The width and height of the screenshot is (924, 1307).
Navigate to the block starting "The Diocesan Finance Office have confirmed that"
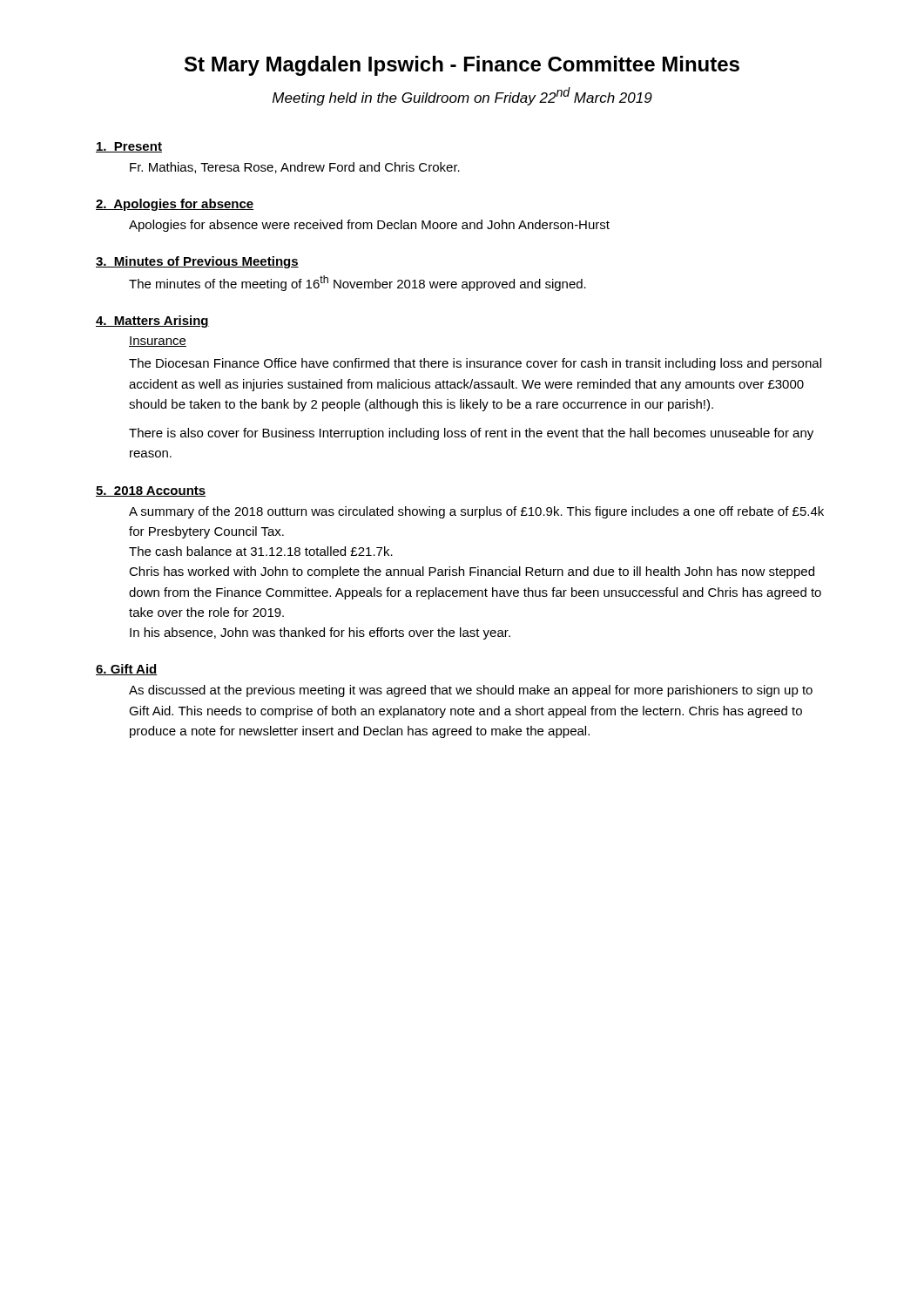coord(475,384)
